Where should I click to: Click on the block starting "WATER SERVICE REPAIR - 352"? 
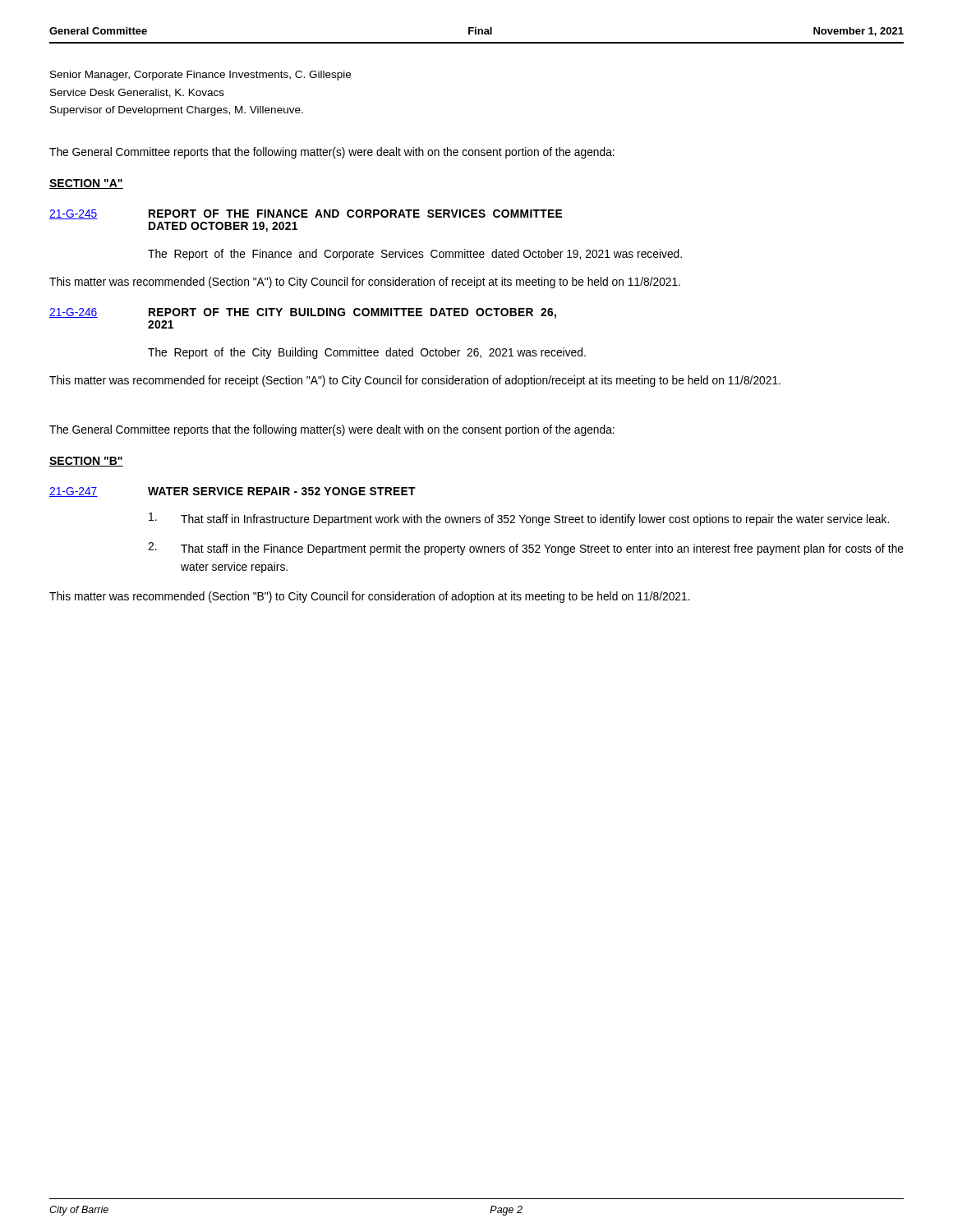(282, 492)
